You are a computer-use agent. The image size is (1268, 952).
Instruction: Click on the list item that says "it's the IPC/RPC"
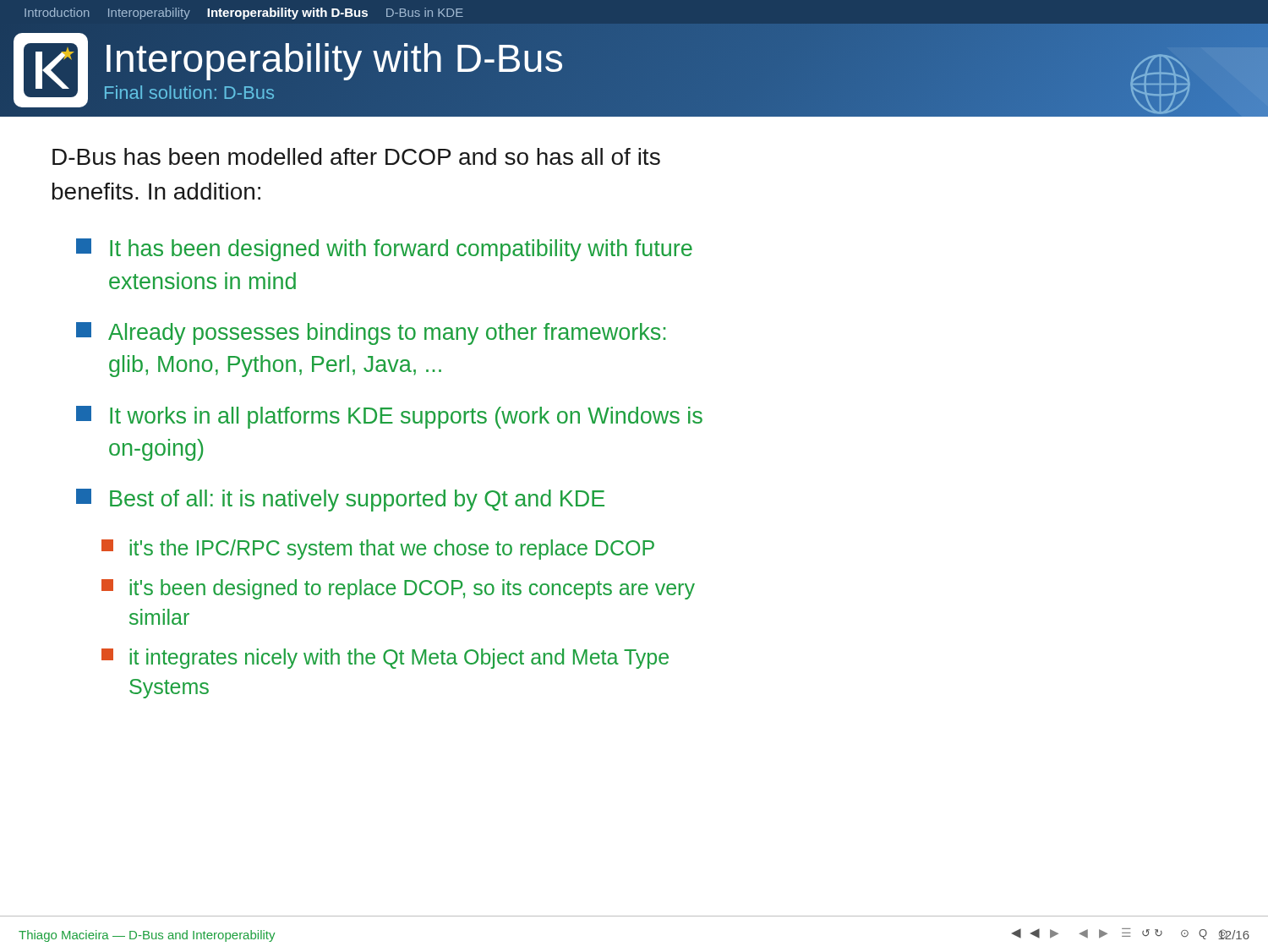pos(378,549)
